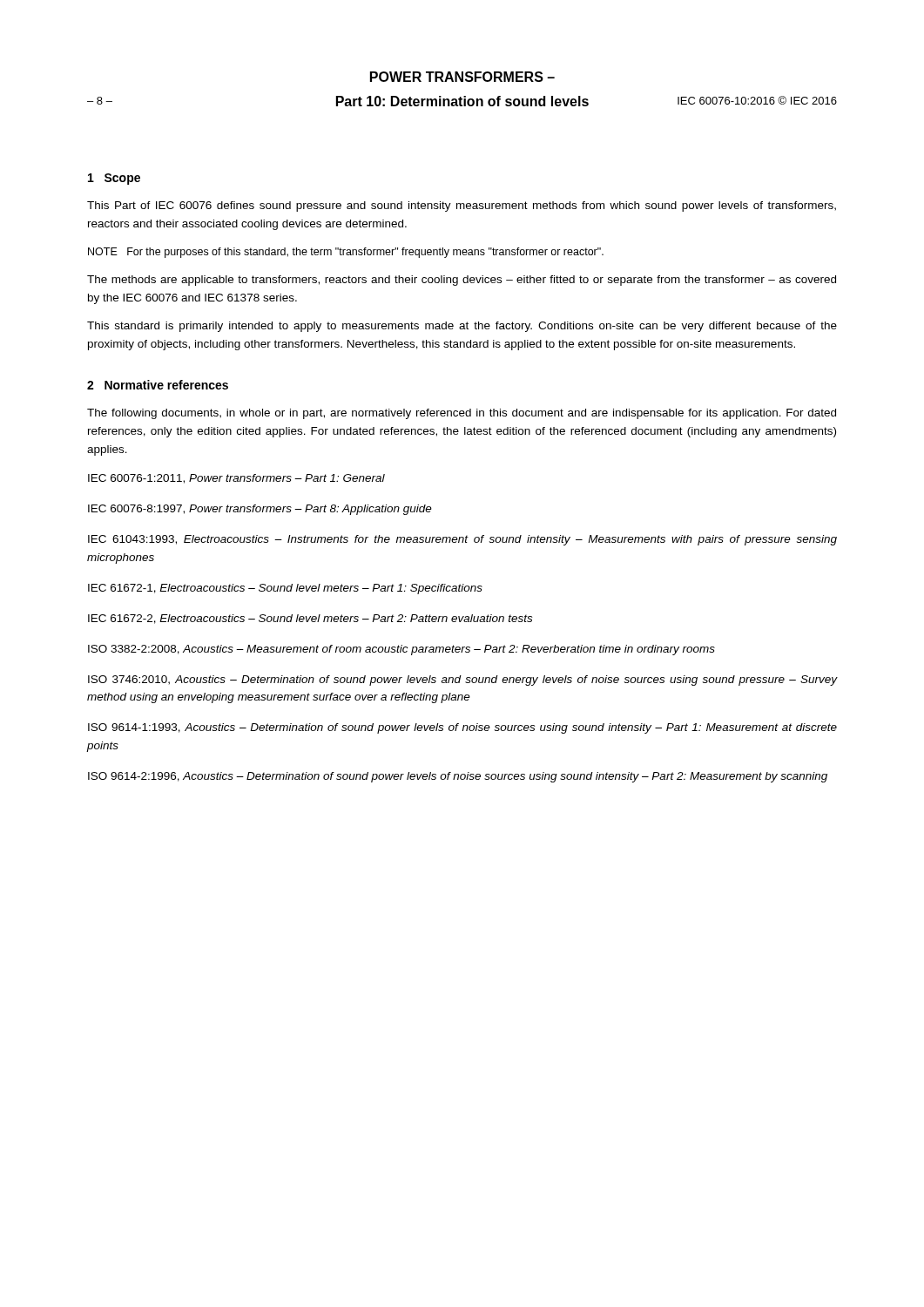The width and height of the screenshot is (924, 1307).
Task: Locate the block starting "Part 10: Determination of sound levels"
Action: point(462,102)
